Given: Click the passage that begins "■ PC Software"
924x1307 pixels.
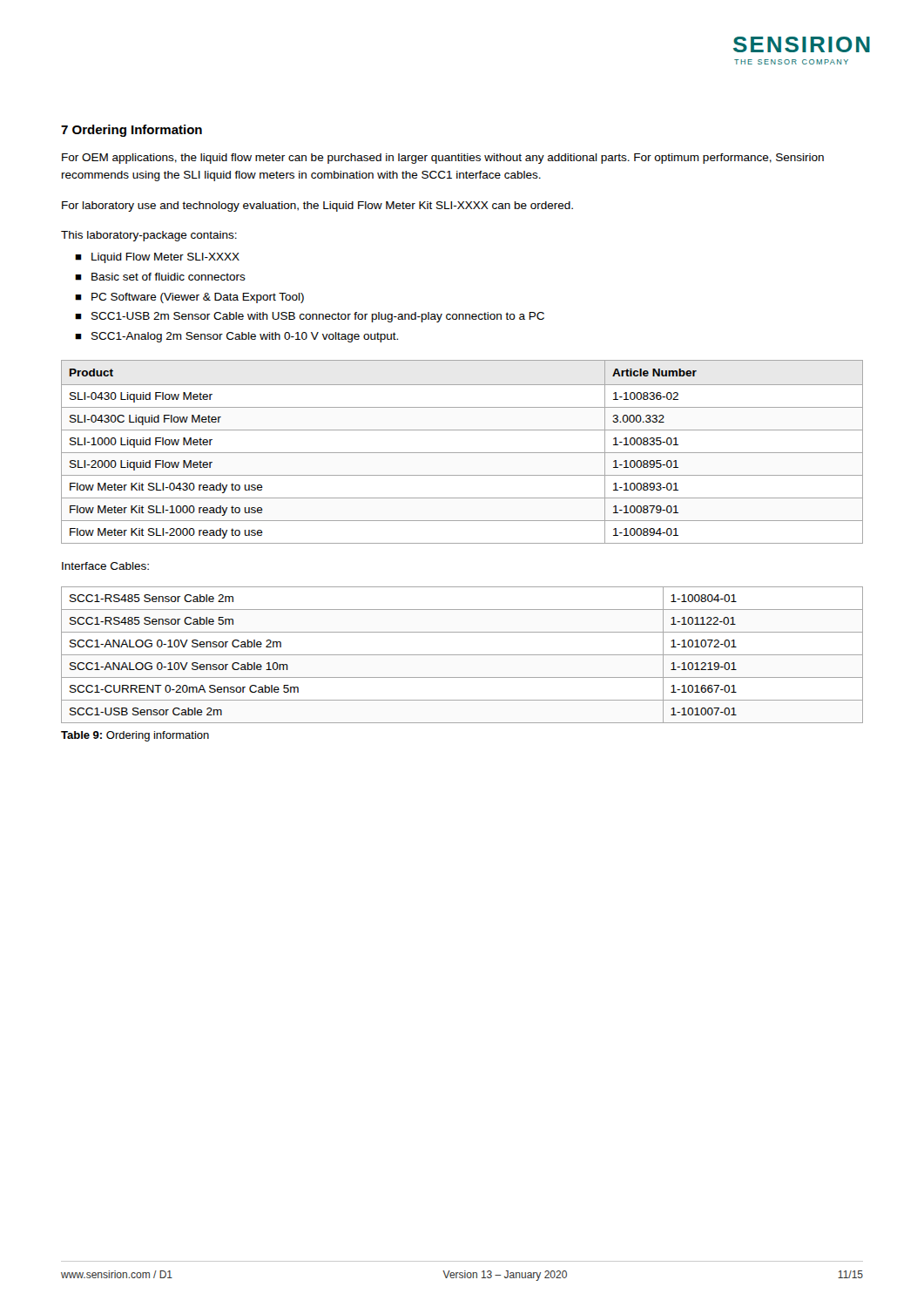Looking at the screenshot, I should coord(190,297).
